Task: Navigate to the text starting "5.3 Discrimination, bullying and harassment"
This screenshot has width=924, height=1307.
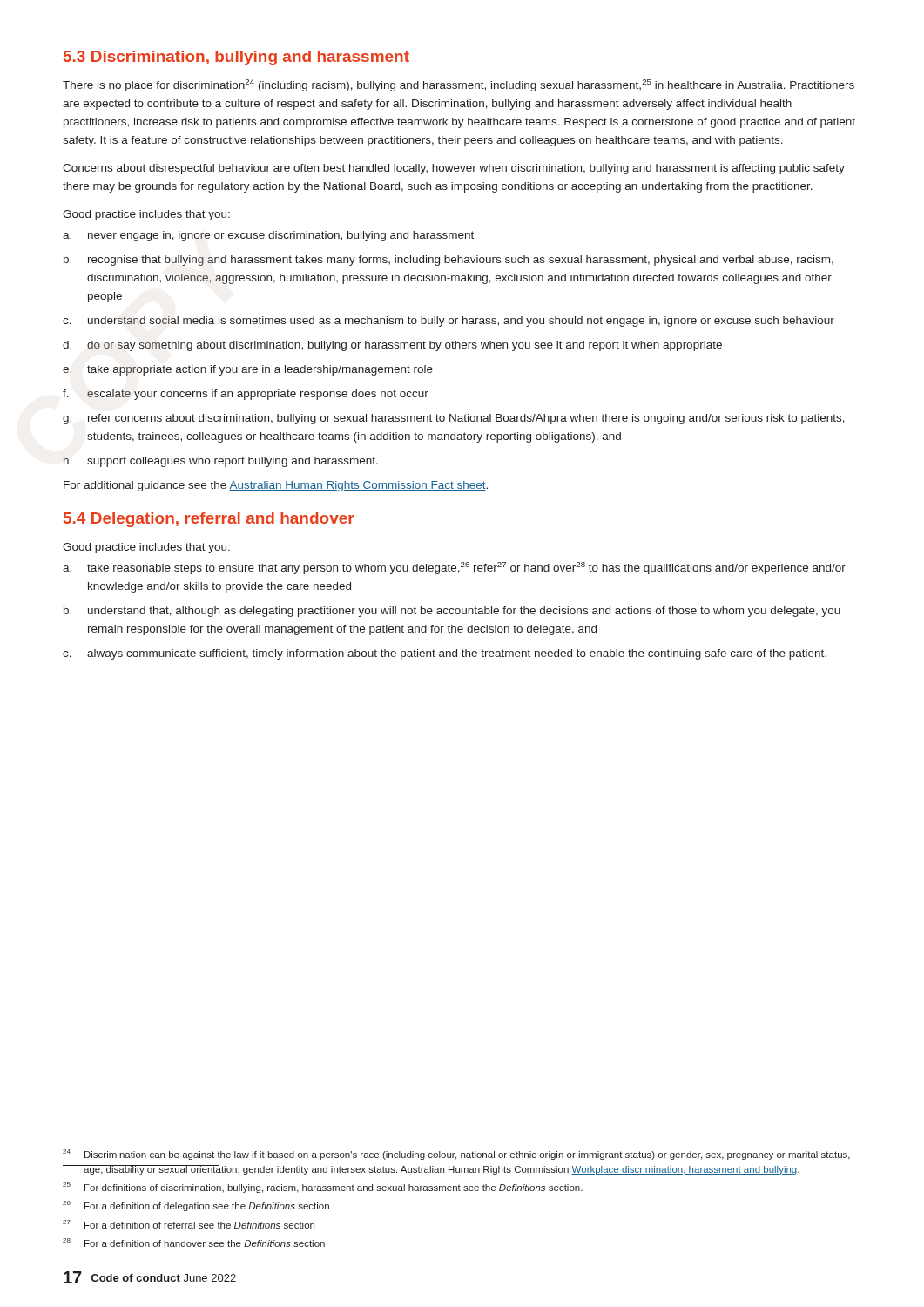Action: click(236, 56)
